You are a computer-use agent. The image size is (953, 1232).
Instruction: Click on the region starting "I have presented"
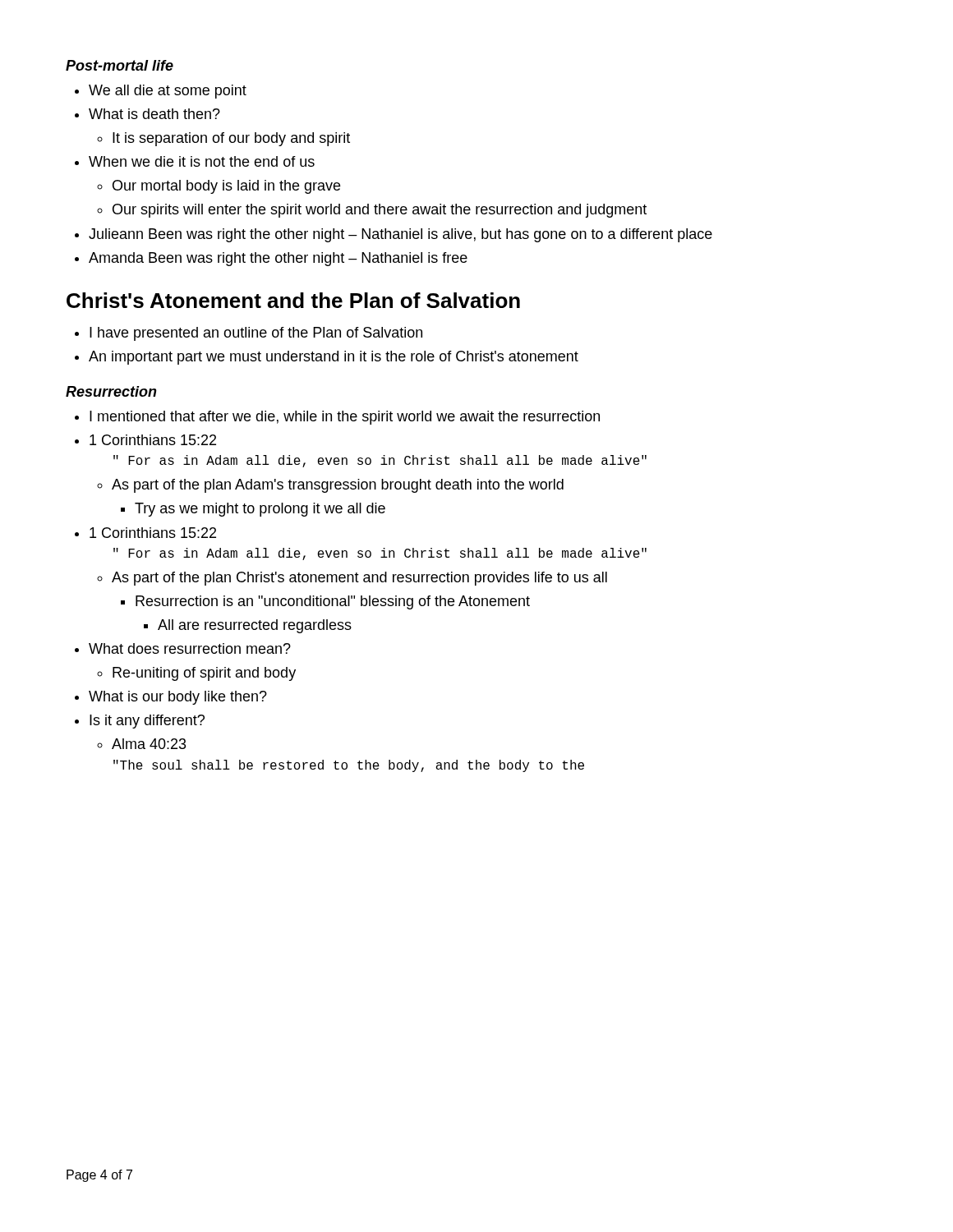(x=256, y=332)
